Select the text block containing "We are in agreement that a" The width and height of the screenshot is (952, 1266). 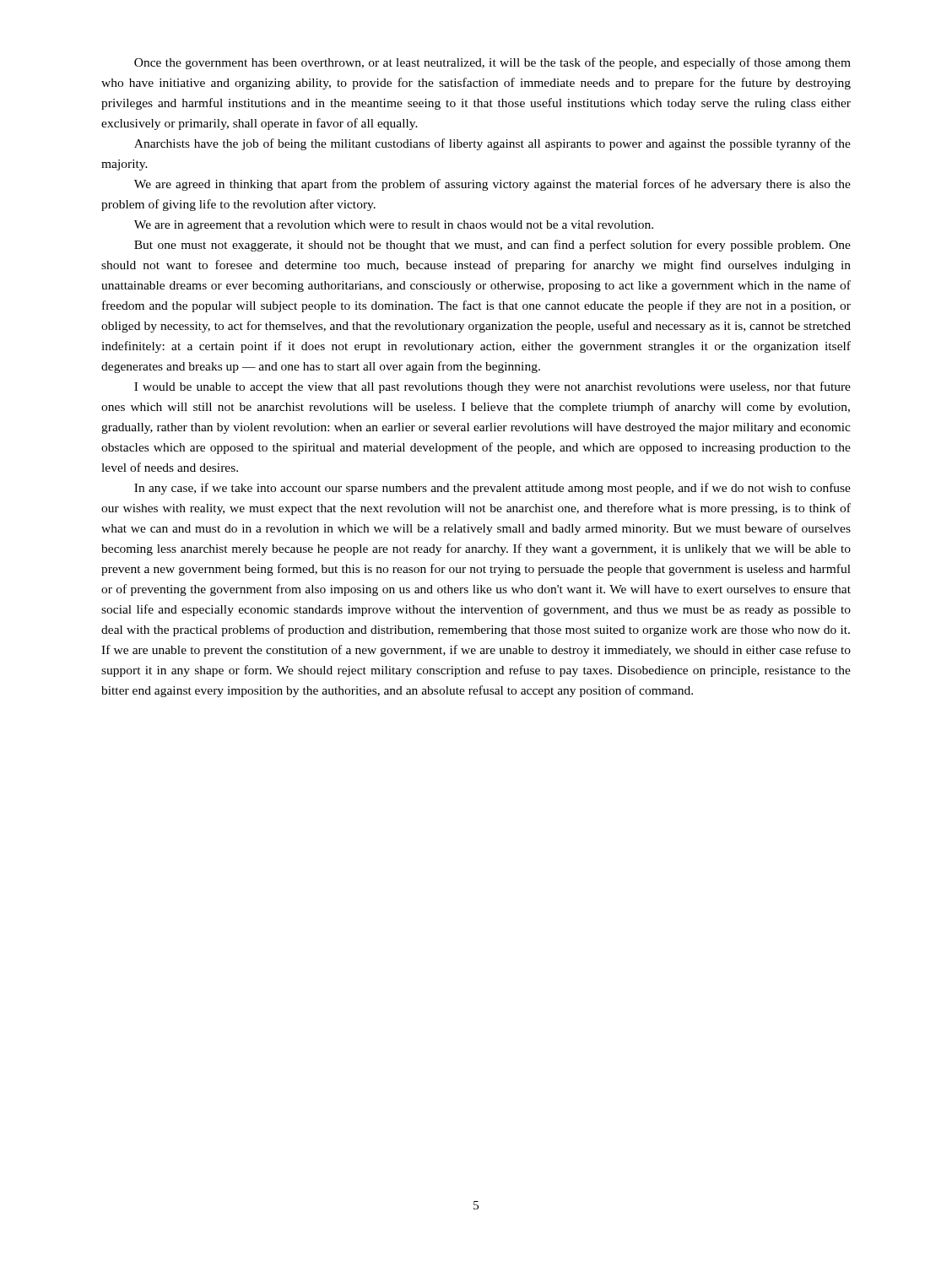pyautogui.click(x=476, y=225)
